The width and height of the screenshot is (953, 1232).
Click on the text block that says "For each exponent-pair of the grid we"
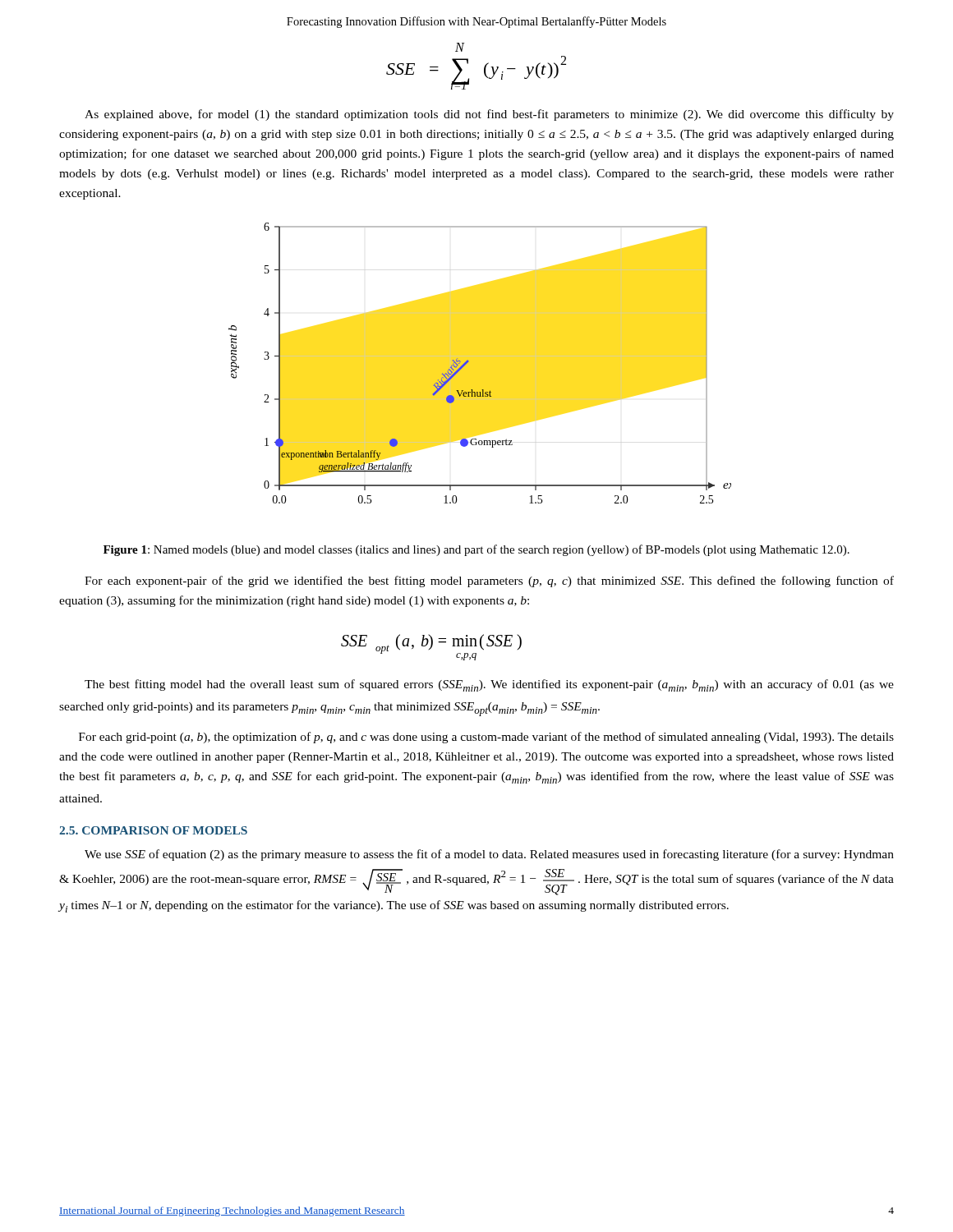click(476, 590)
